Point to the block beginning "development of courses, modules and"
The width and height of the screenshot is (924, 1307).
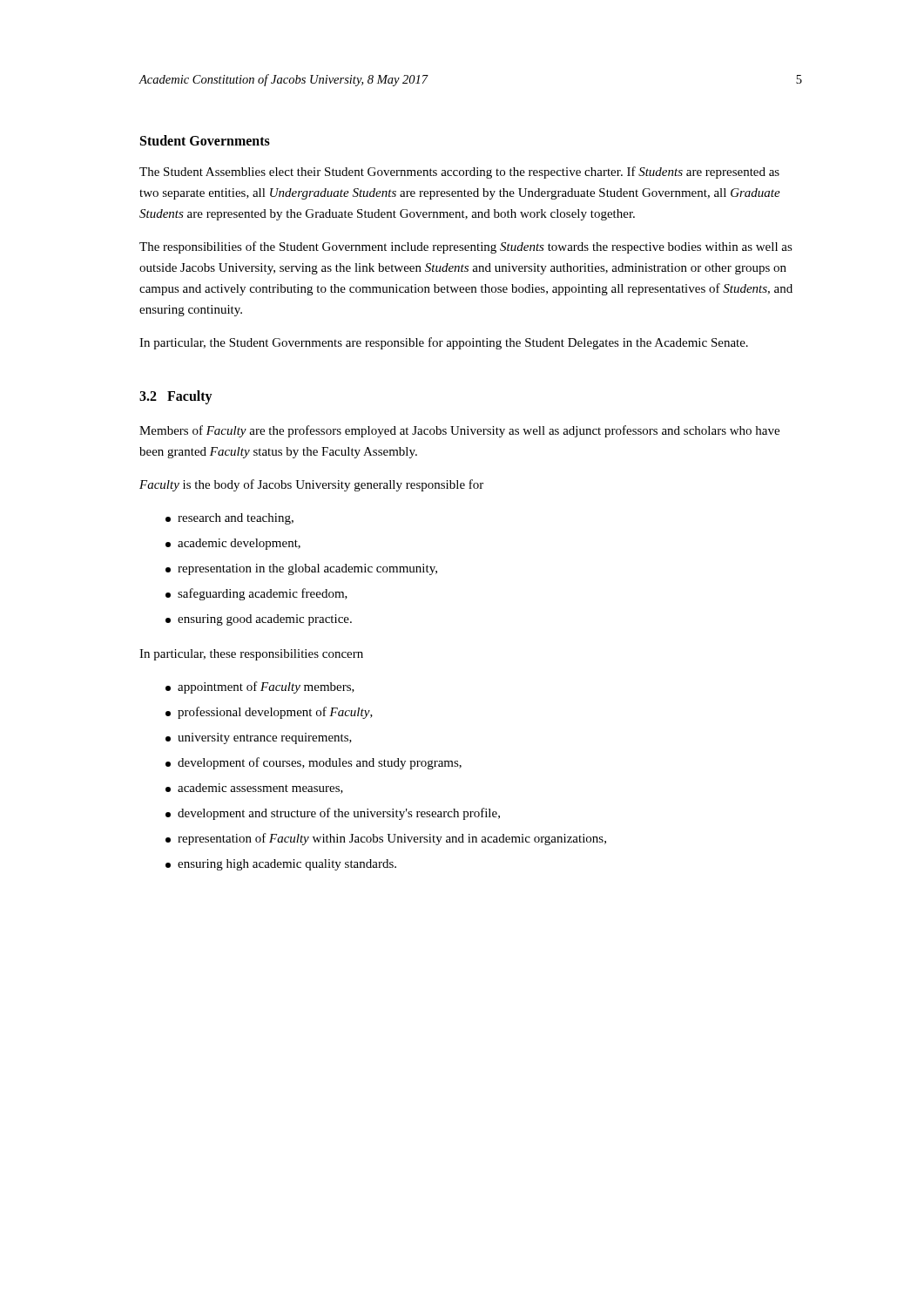coord(314,763)
